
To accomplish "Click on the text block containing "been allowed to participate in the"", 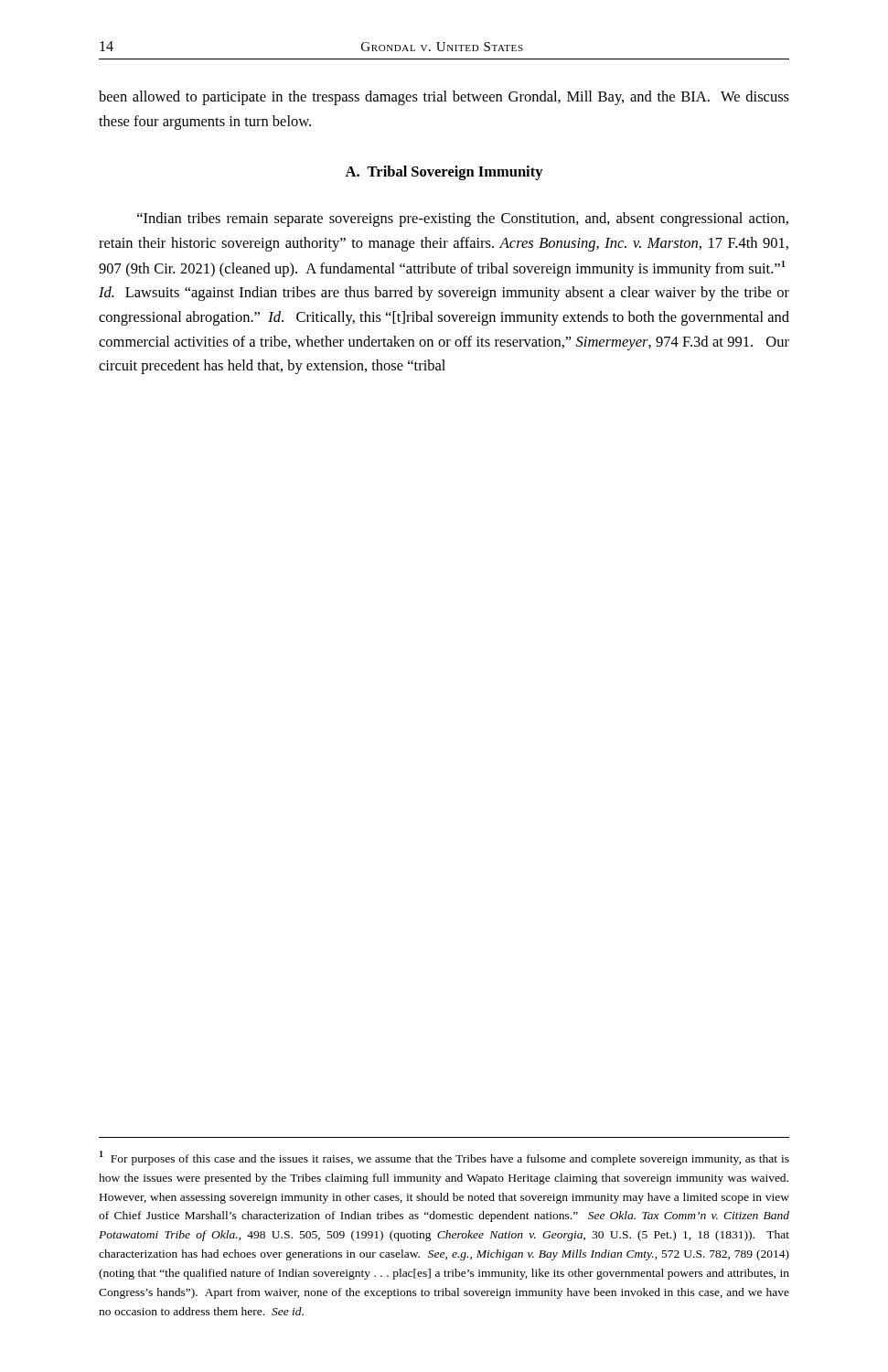I will pos(444,109).
